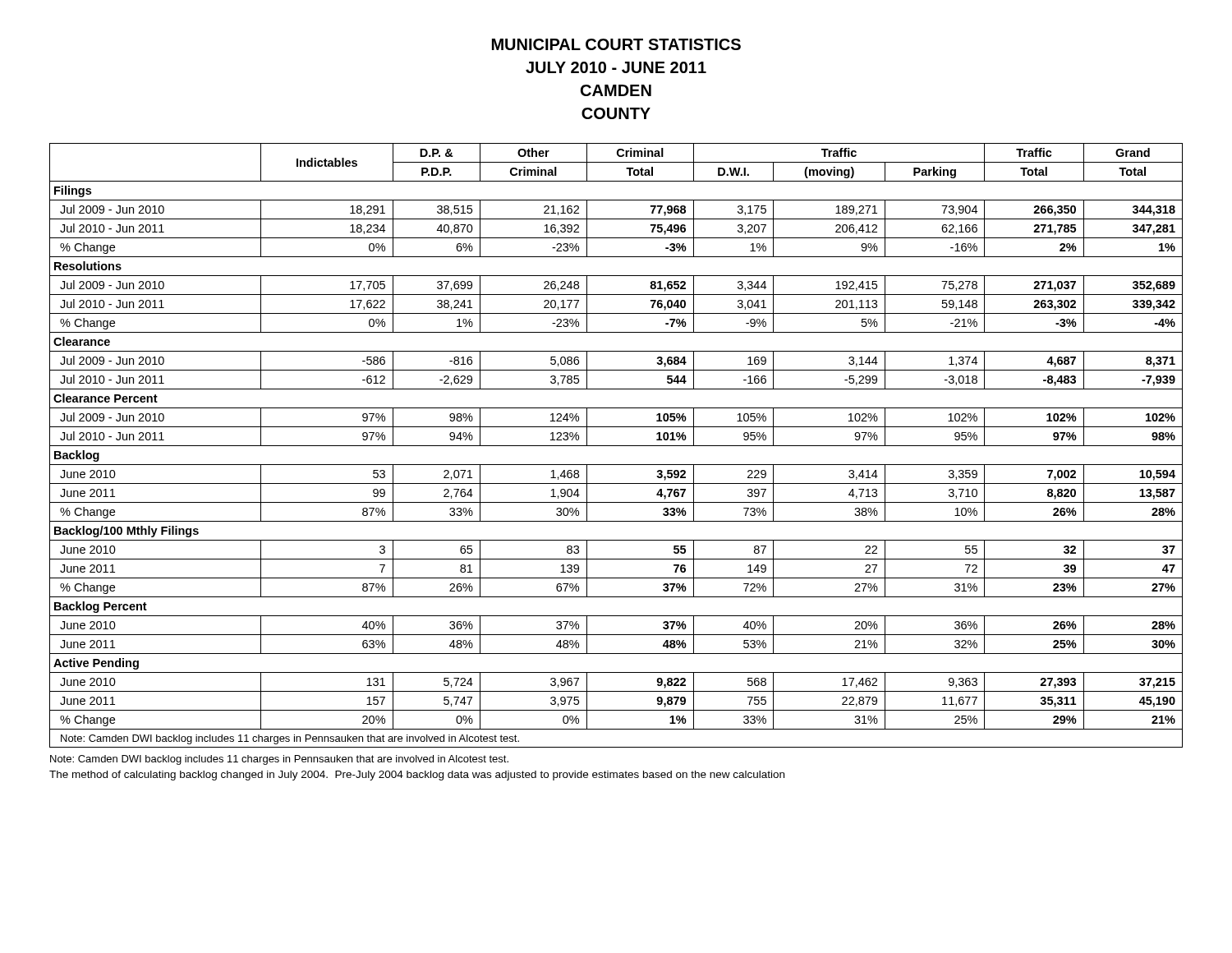Select the text block starting "MUNICIPAL COURT STATISTICS JULY 2010 - JUNE 2011"

[x=616, y=79]
